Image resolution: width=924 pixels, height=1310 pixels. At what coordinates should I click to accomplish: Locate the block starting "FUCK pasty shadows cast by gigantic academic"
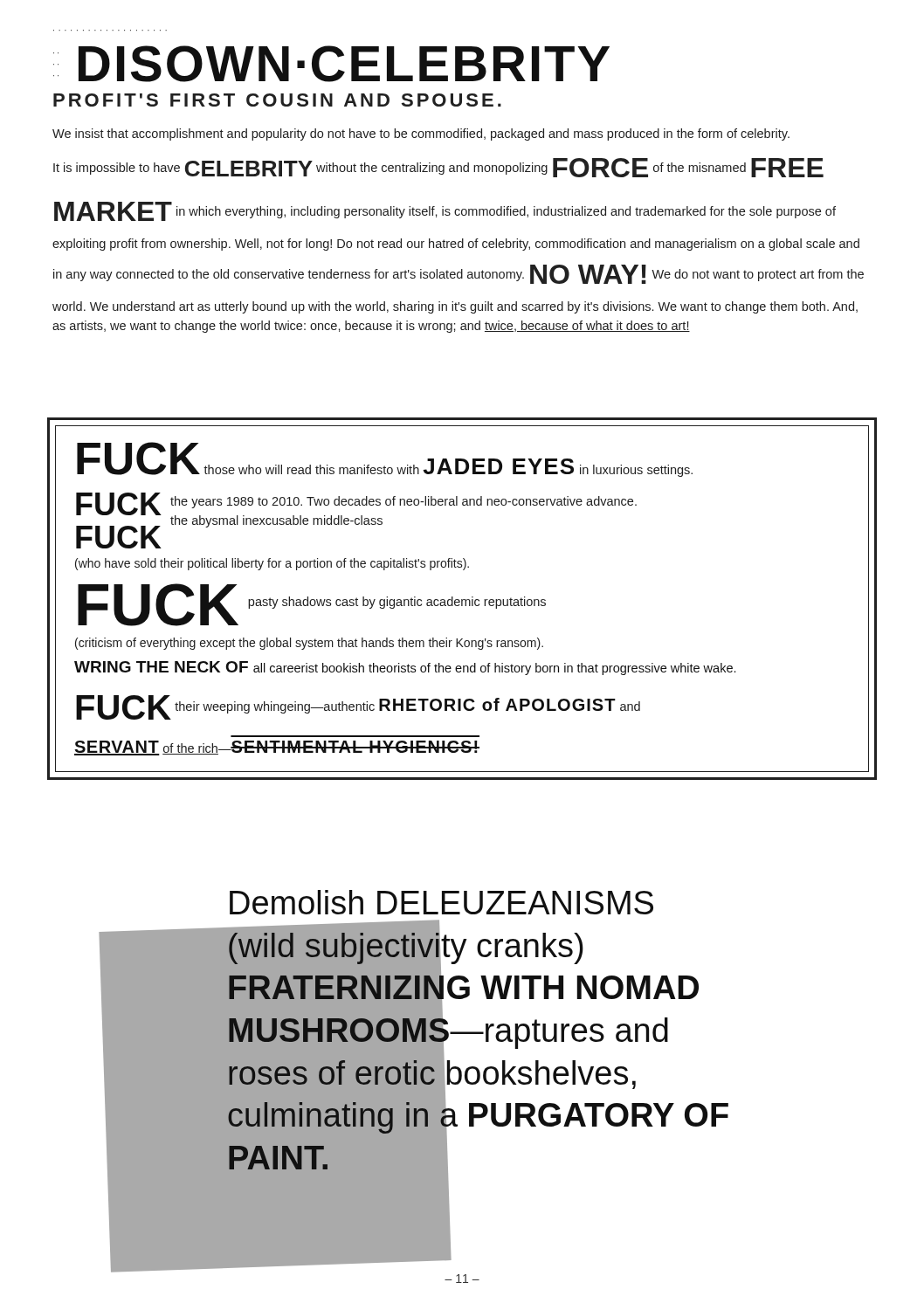point(462,668)
